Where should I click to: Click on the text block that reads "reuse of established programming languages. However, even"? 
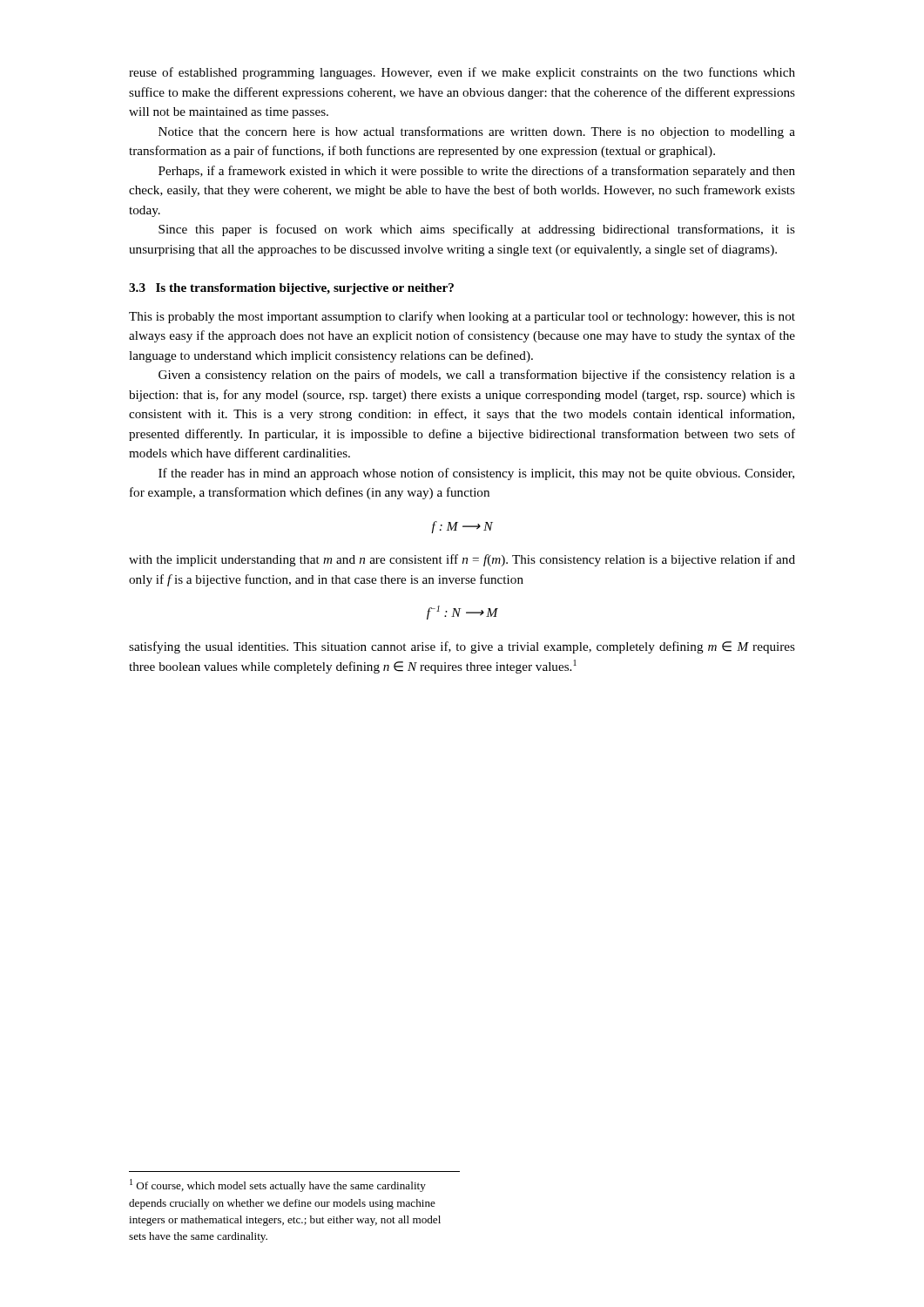[x=462, y=161]
